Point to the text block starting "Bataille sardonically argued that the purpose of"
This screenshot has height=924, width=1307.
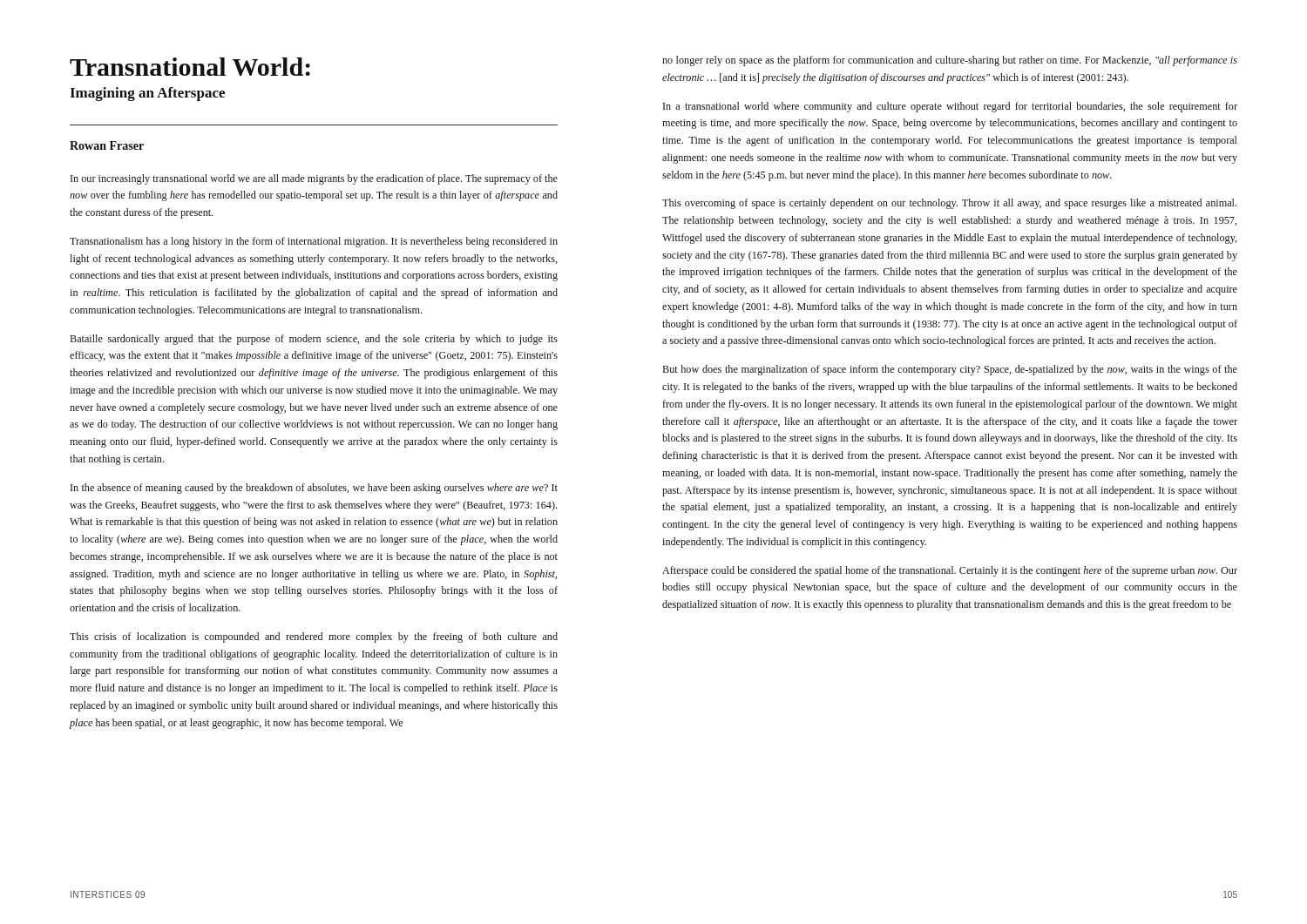pyautogui.click(x=314, y=399)
